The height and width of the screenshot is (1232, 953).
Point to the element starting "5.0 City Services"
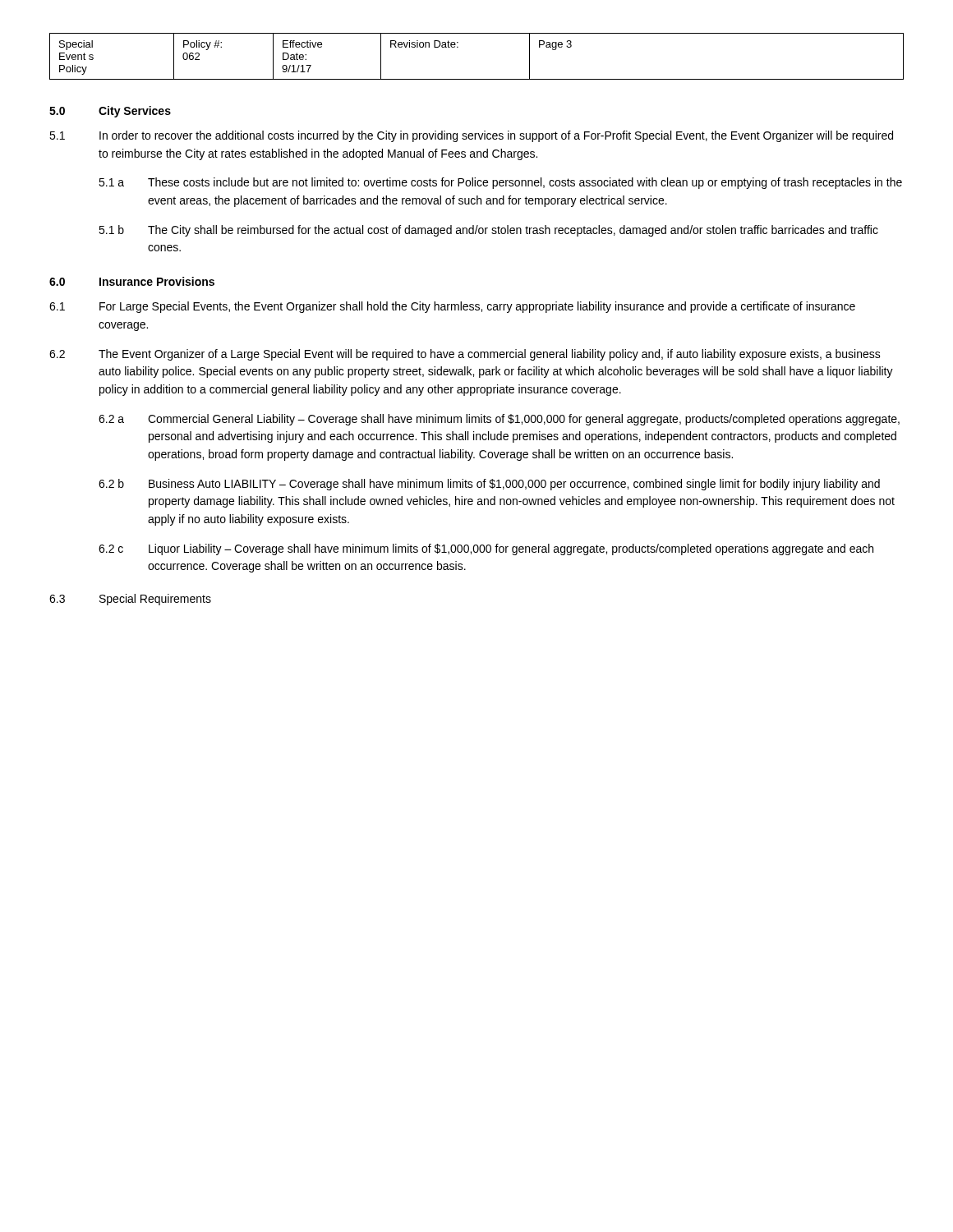coord(110,111)
